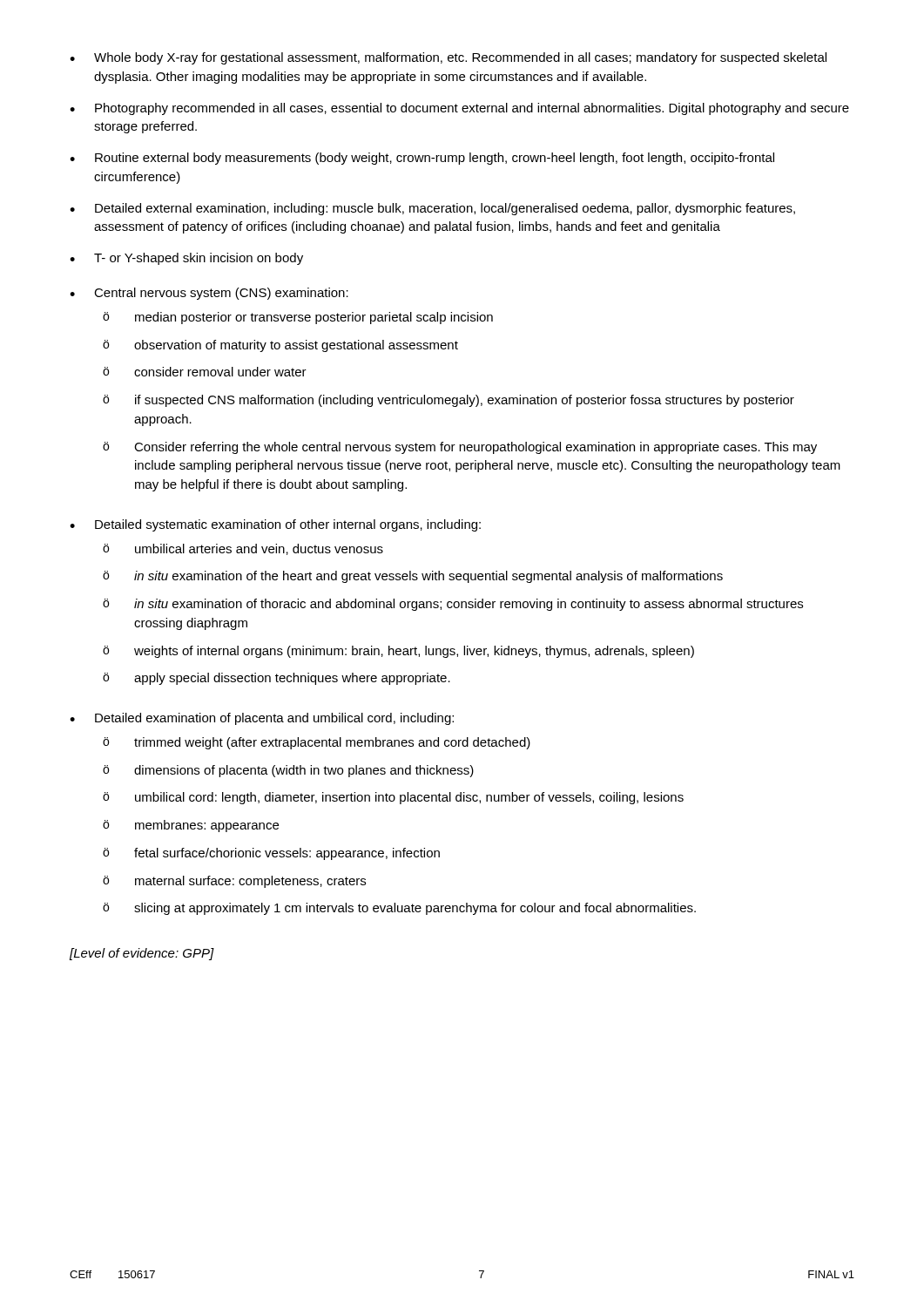The width and height of the screenshot is (924, 1307).
Task: Find the text block starting "ö observation of maturity to assist gestational"
Action: pyautogui.click(x=280, y=346)
